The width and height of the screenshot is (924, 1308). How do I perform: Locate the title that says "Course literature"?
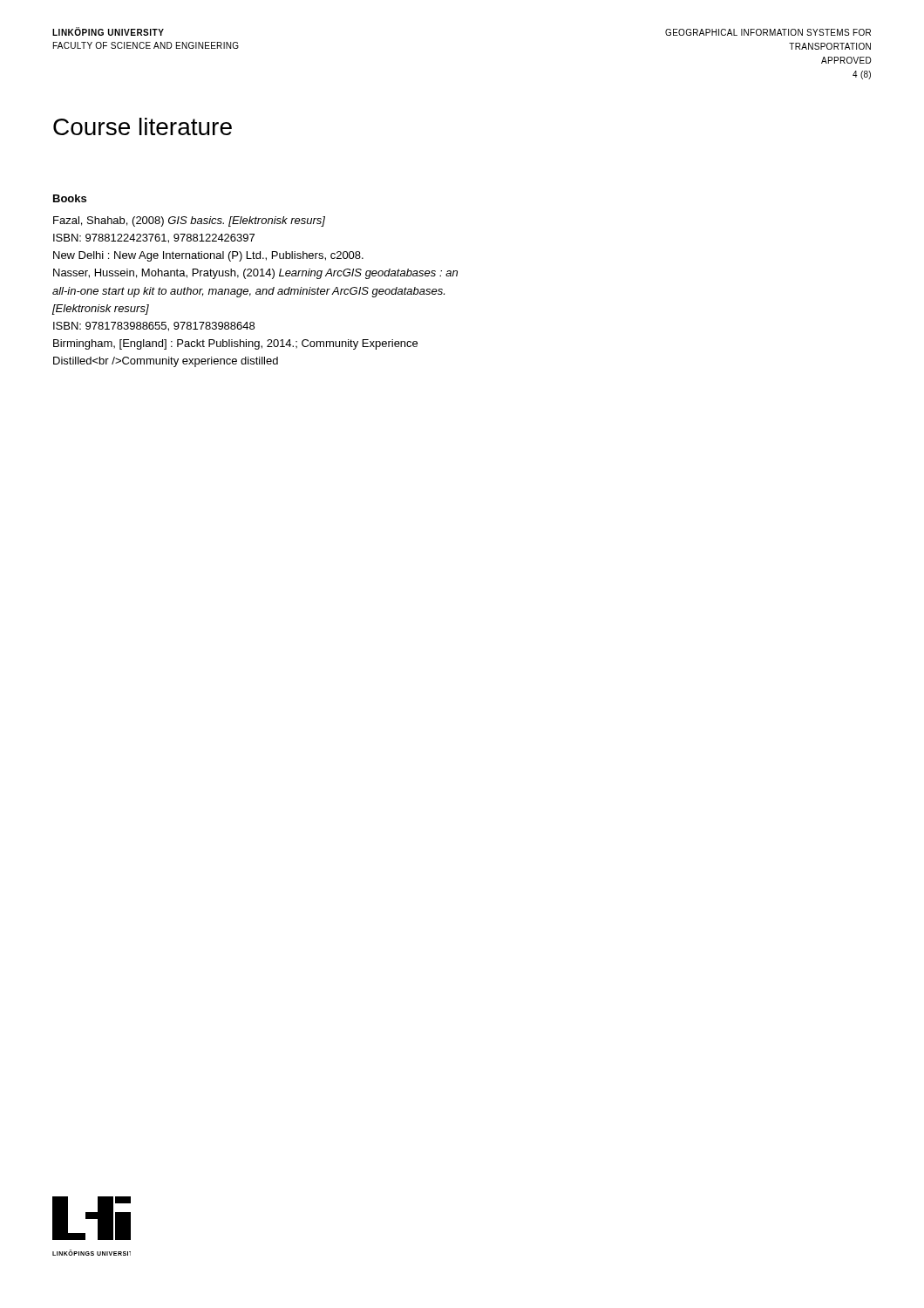(143, 127)
